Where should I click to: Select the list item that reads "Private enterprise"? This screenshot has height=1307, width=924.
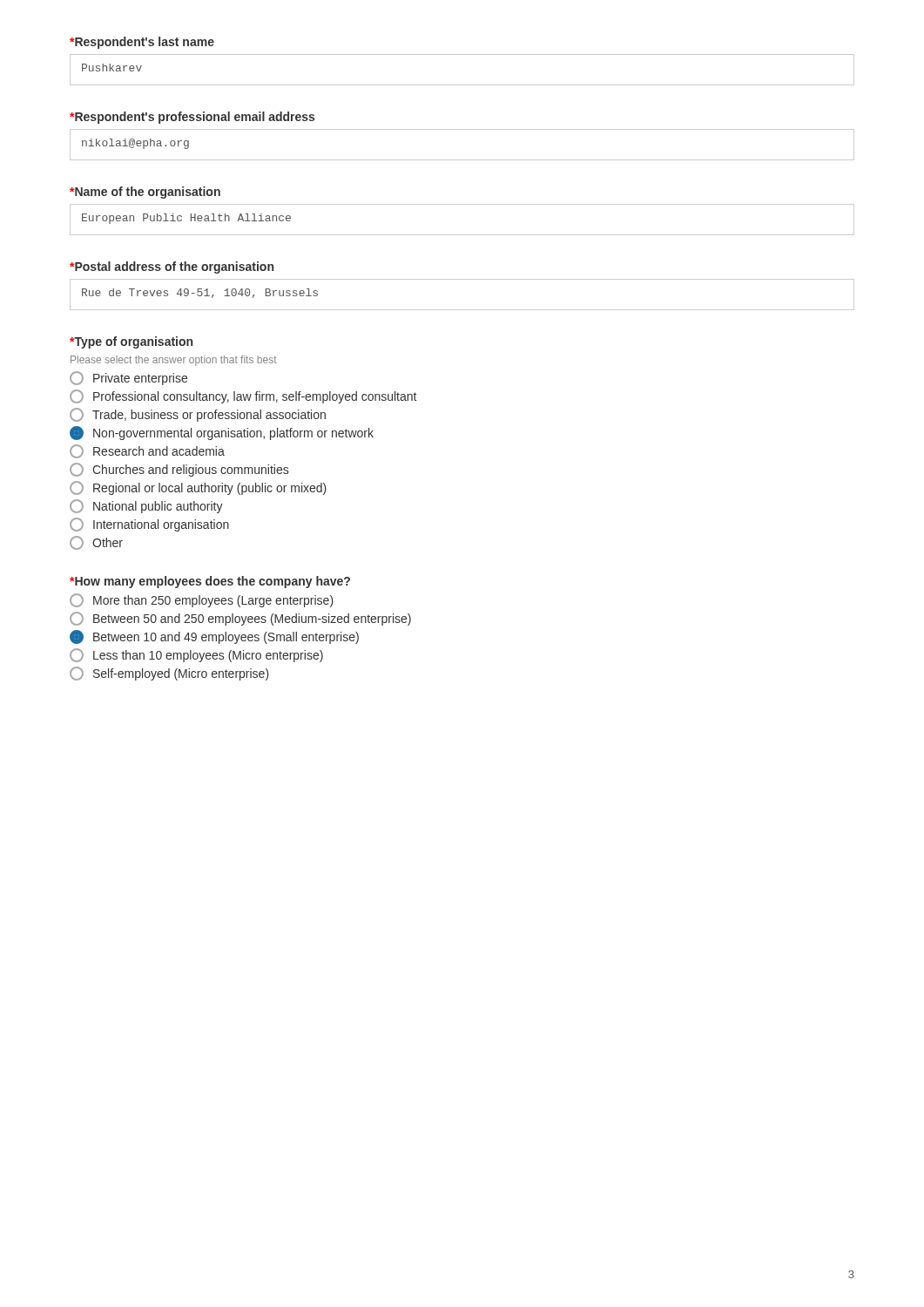pyautogui.click(x=129, y=378)
